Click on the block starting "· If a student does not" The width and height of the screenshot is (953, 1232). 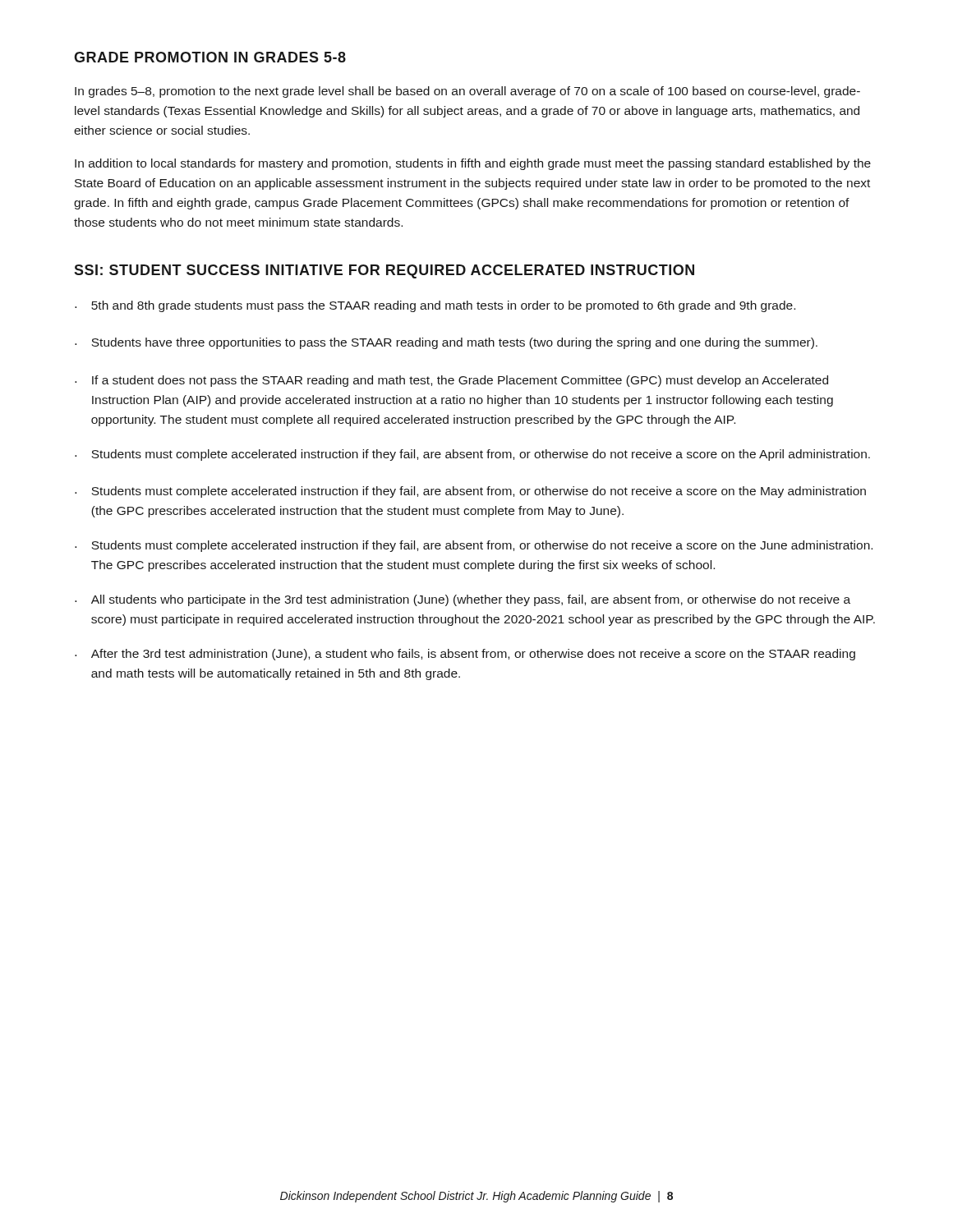pyautogui.click(x=476, y=400)
